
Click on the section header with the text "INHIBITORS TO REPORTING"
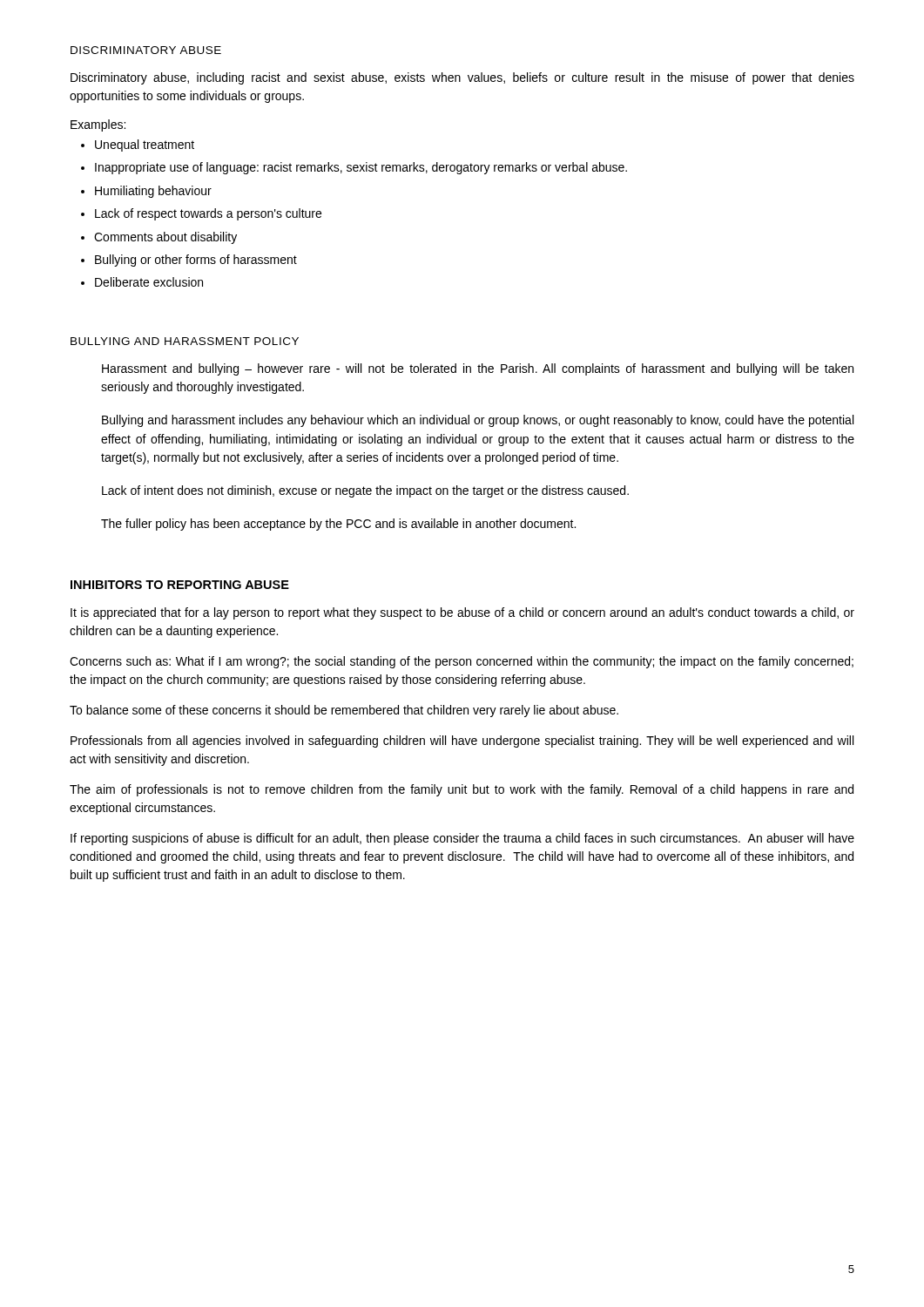180,585
